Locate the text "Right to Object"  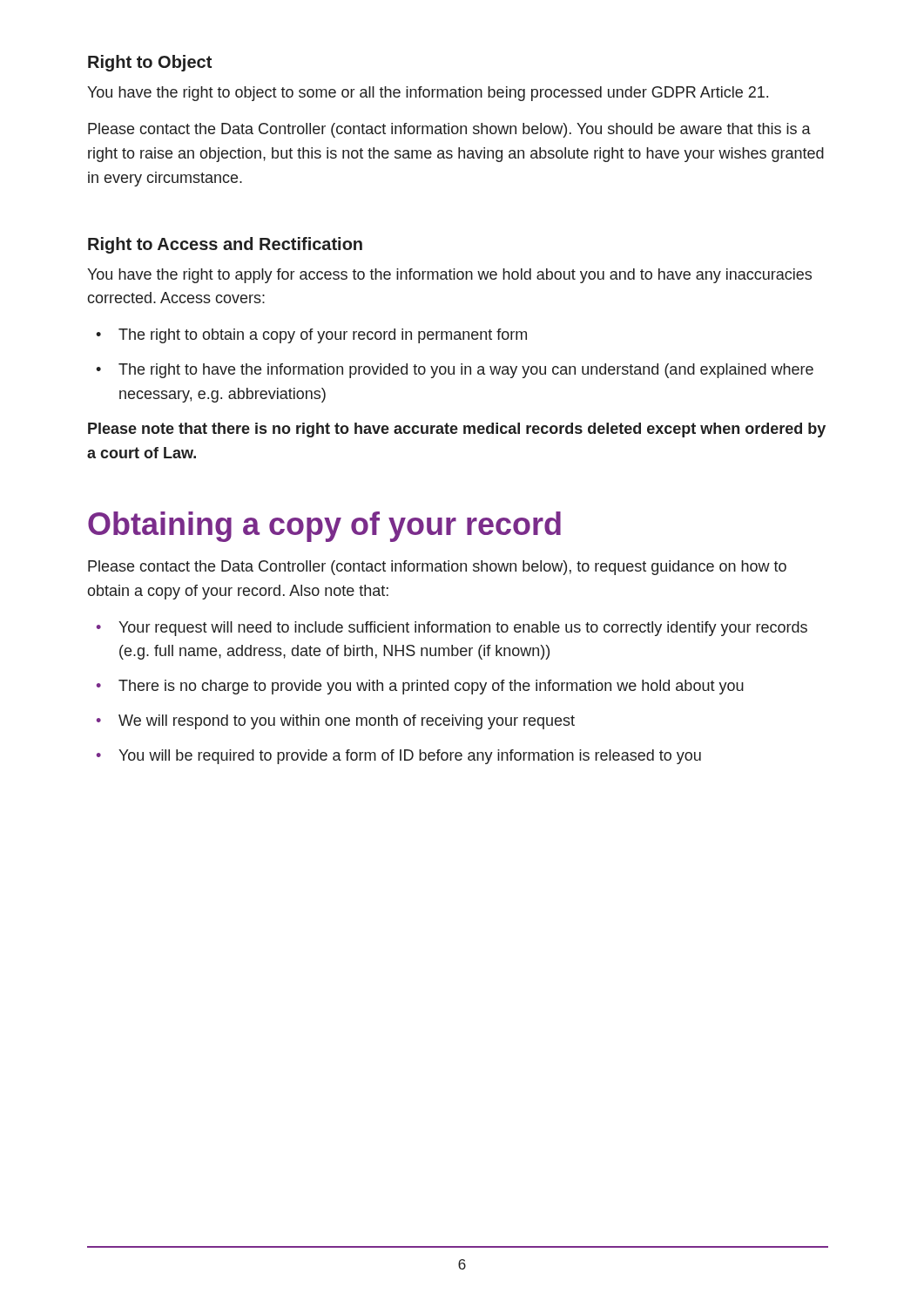pyautogui.click(x=150, y=62)
